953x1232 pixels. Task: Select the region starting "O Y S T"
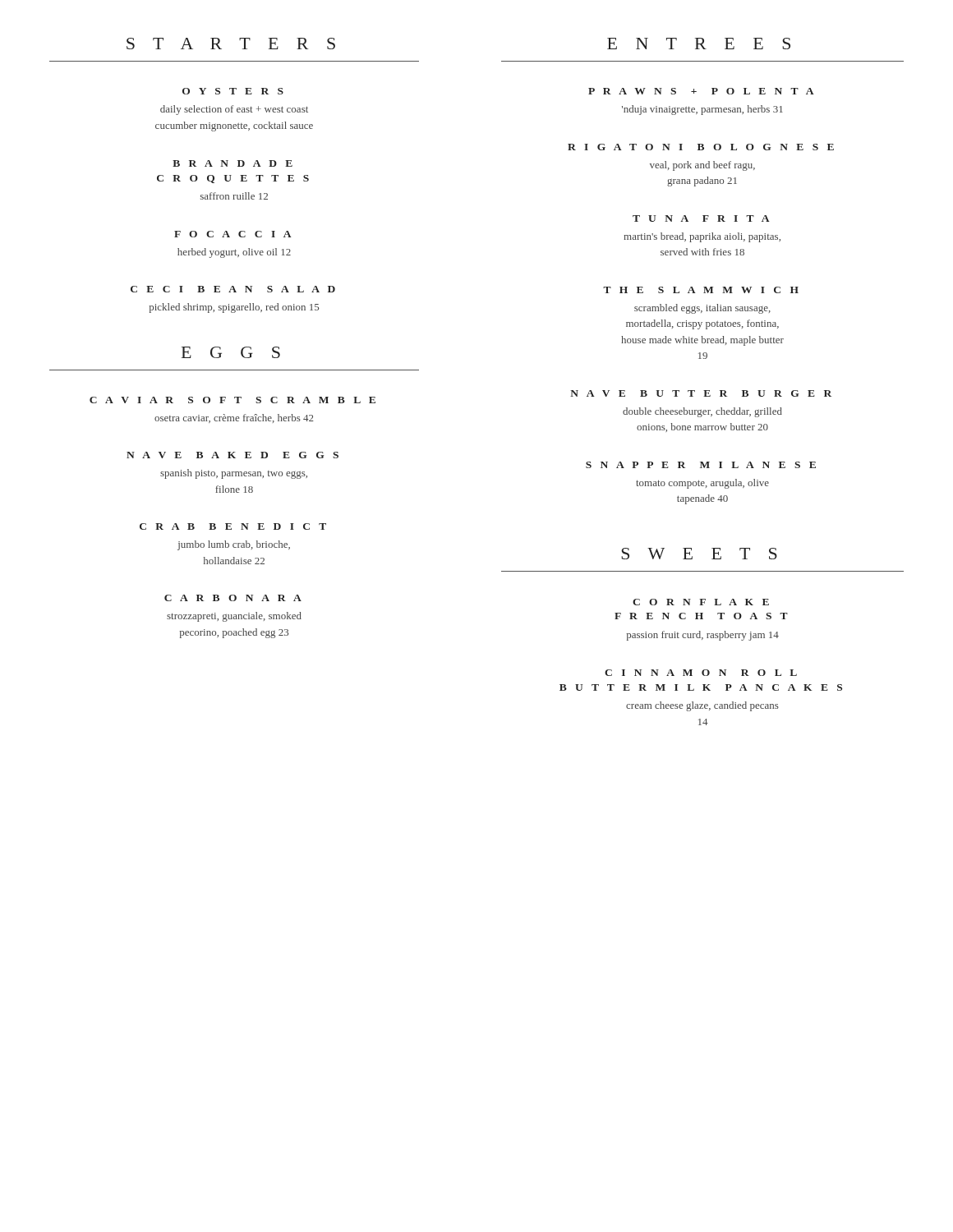point(234,109)
